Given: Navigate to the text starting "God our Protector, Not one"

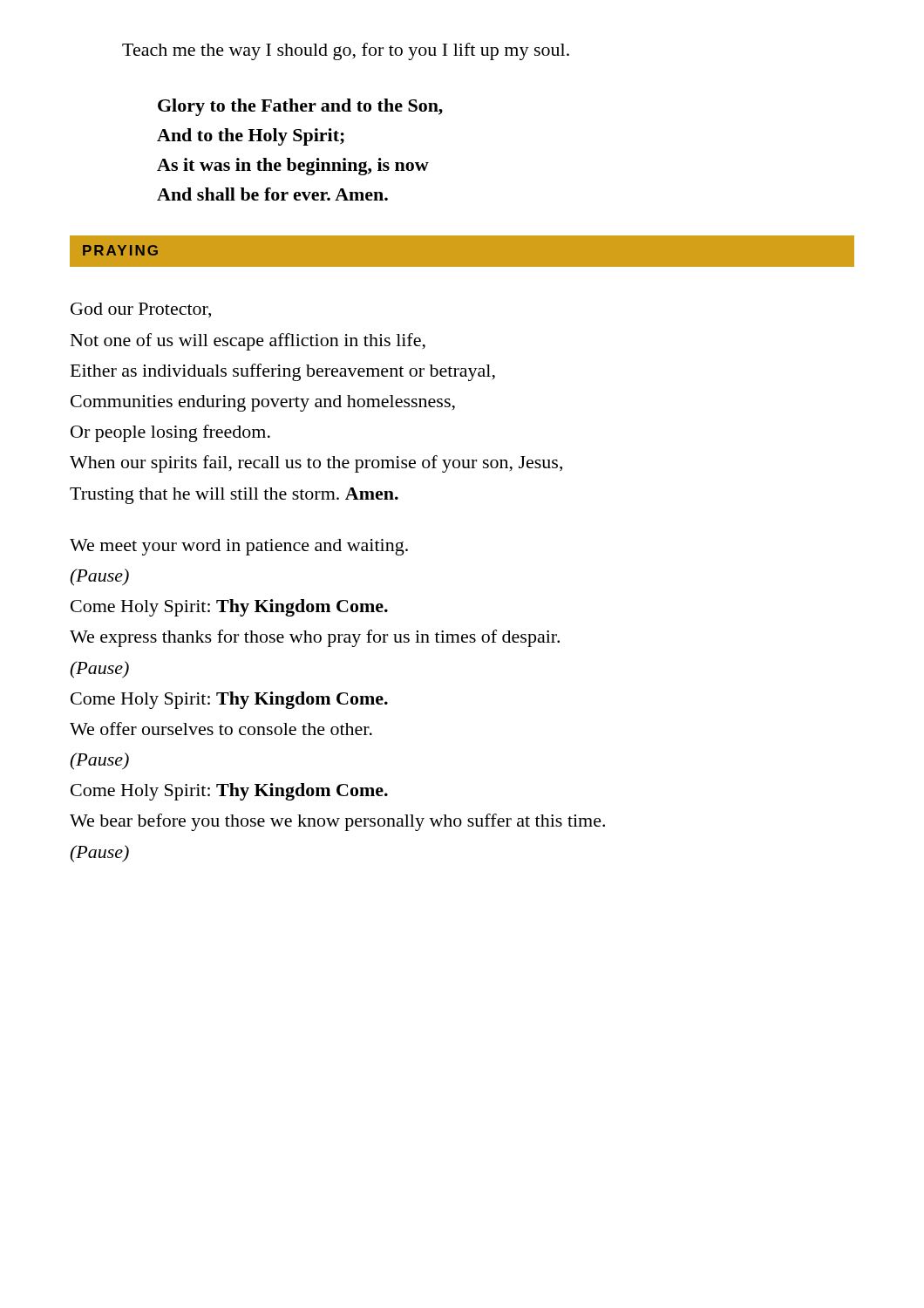Looking at the screenshot, I should pyautogui.click(x=317, y=401).
